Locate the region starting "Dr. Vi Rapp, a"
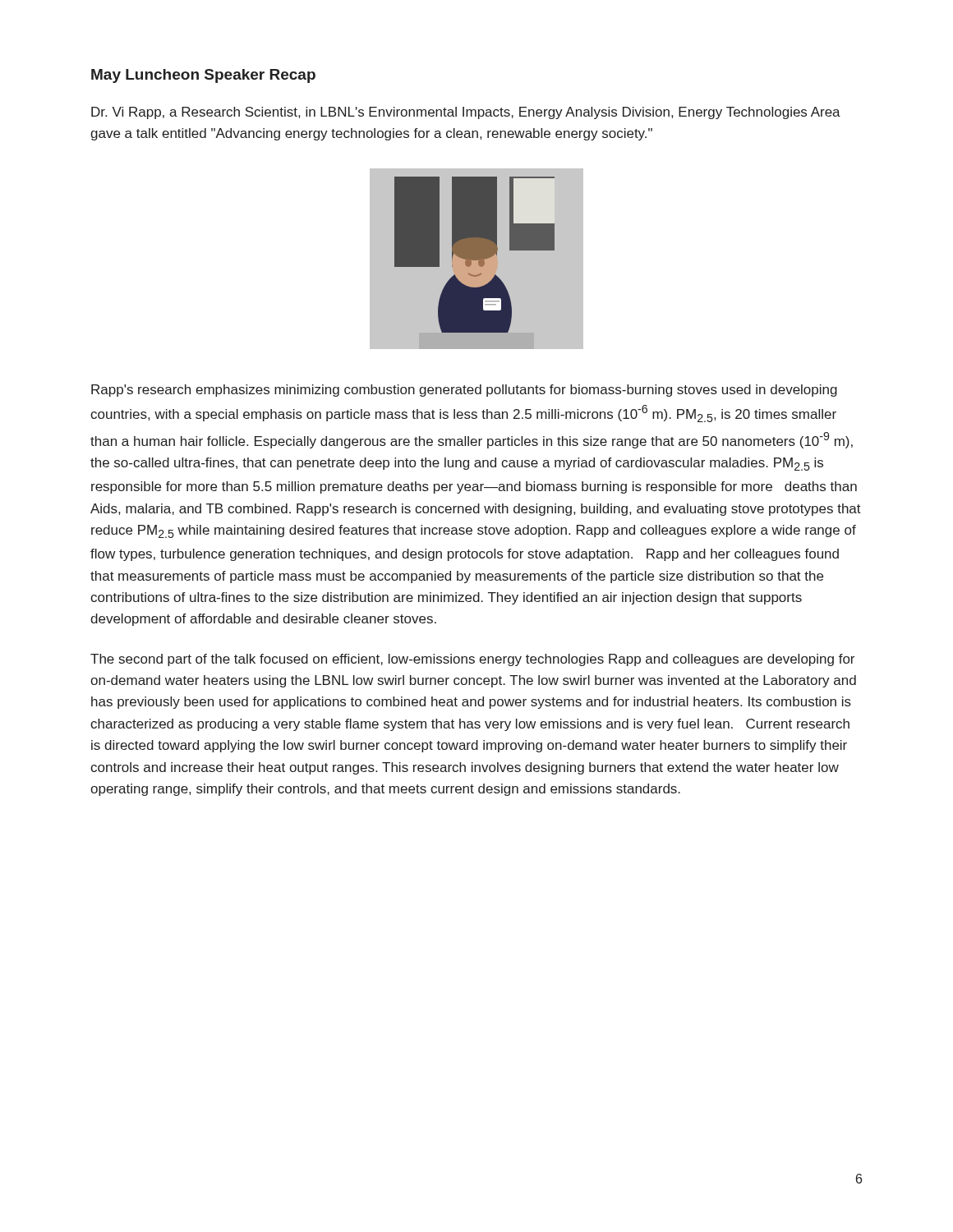Screen dimensions: 1232x953 click(x=465, y=123)
